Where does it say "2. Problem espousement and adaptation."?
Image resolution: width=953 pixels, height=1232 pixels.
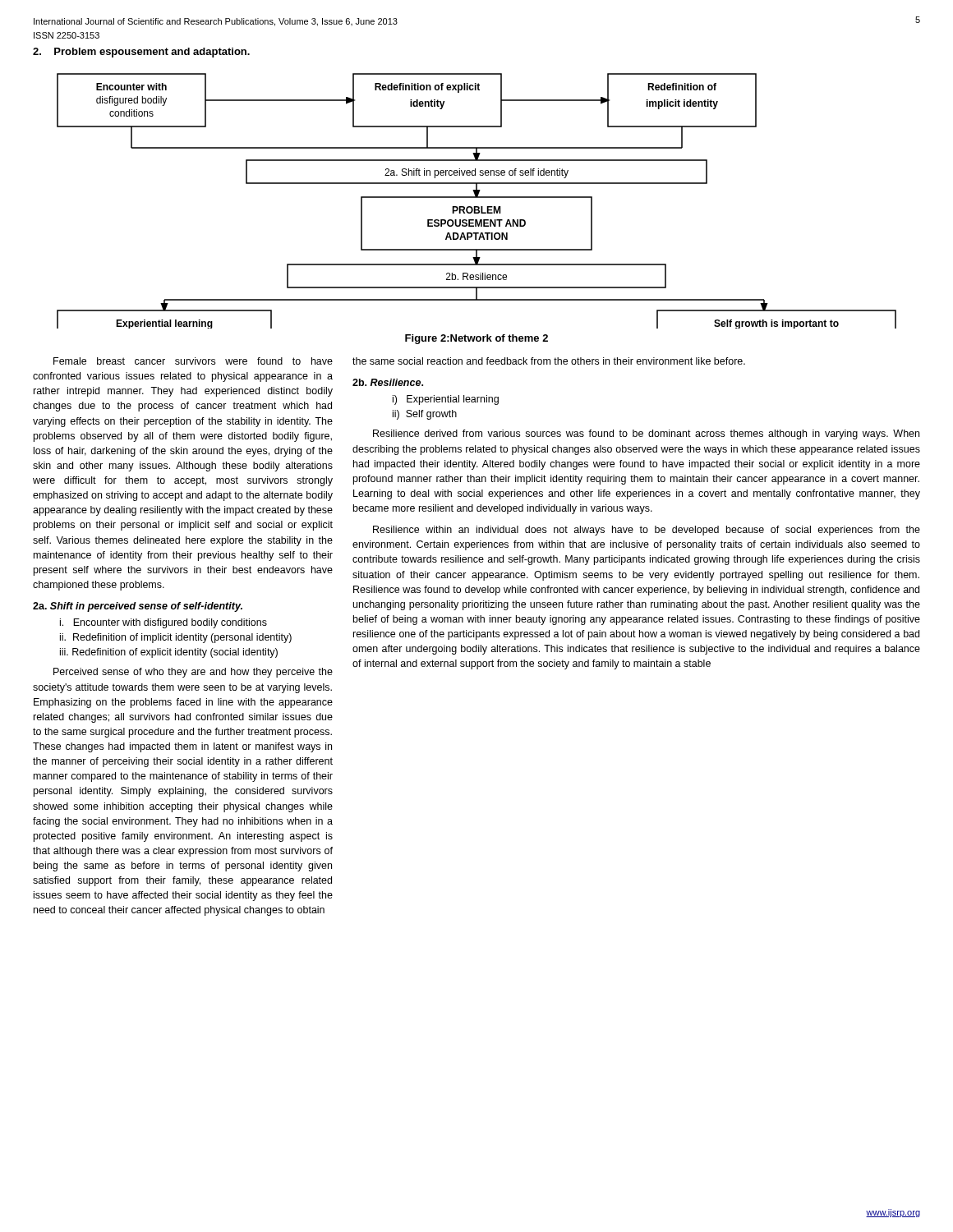(141, 51)
